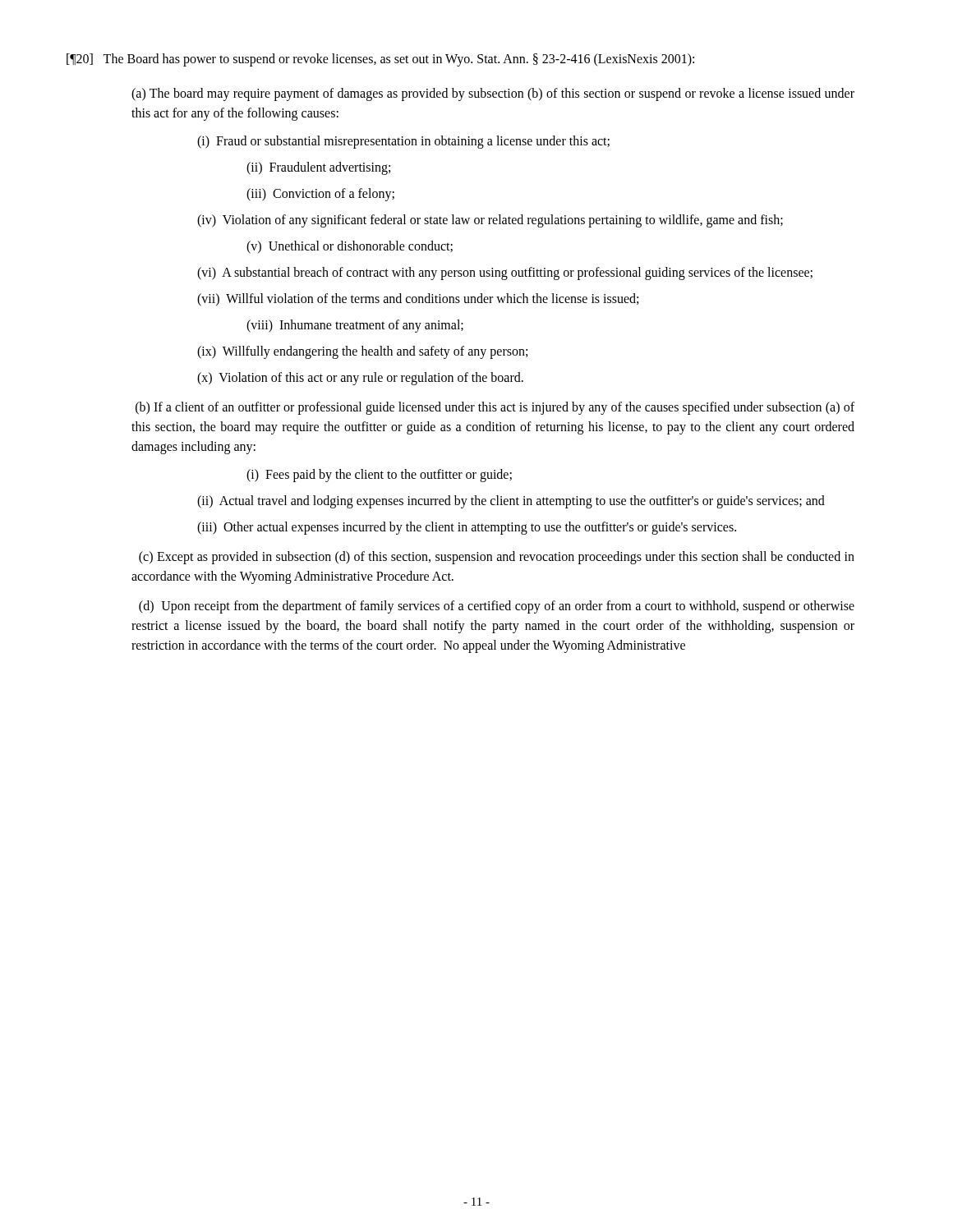Select the text block containing "(d) Upon receipt"
Image resolution: width=953 pixels, height=1232 pixels.
point(493,625)
